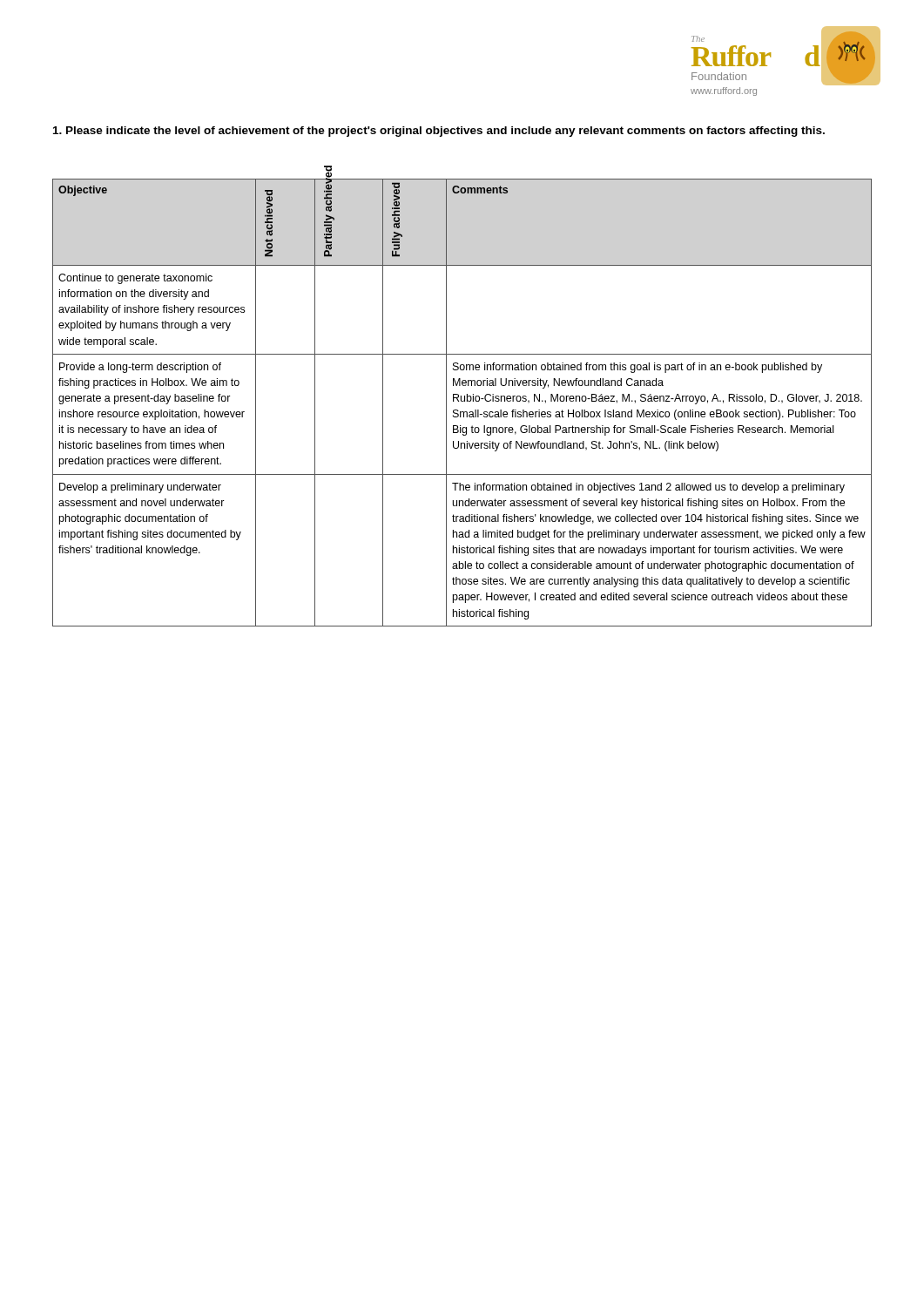The width and height of the screenshot is (924, 1307).
Task: Select the text block containing "Please indicate the level of achievement of"
Action: click(439, 130)
